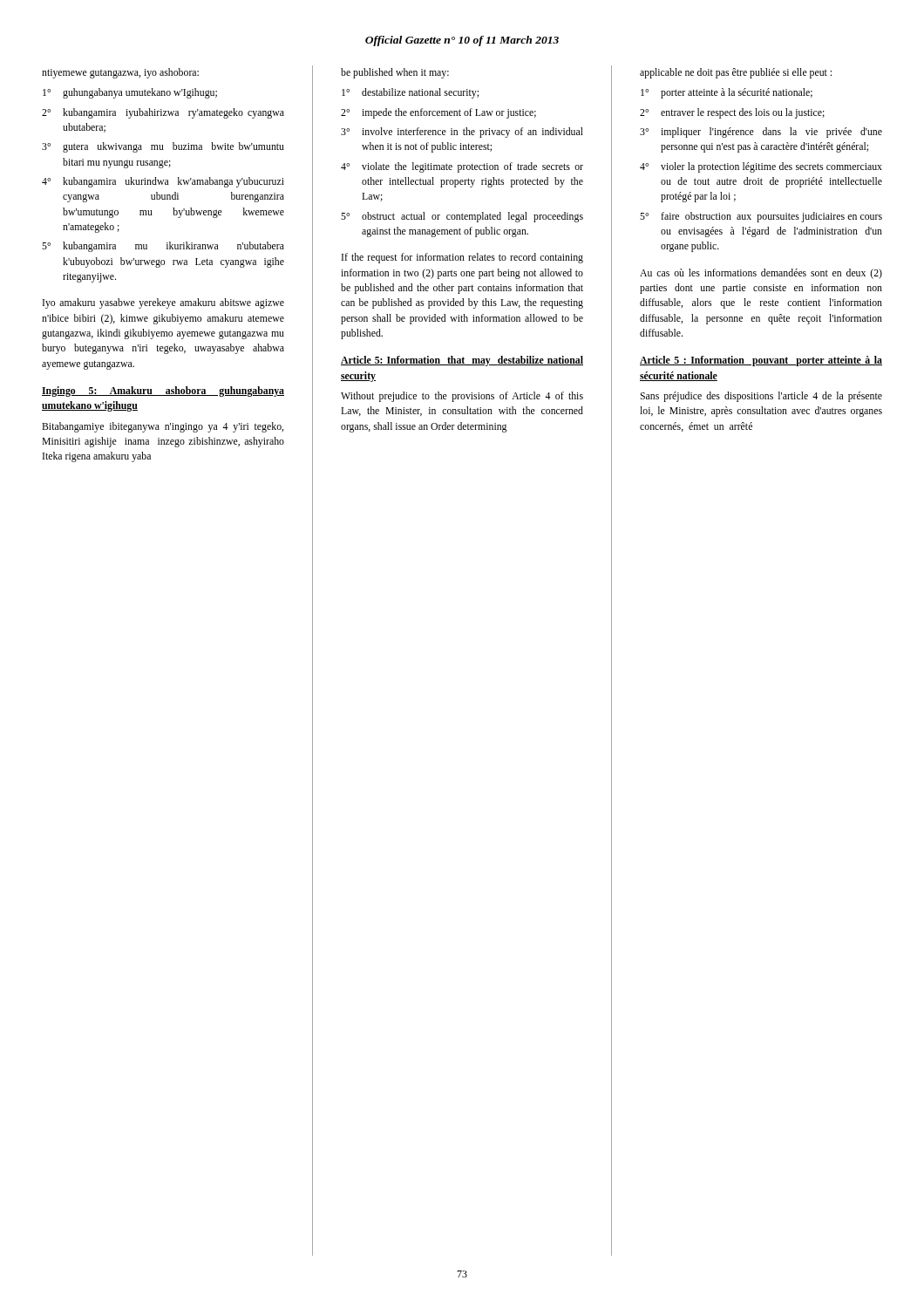Viewport: 924px width, 1308px height.
Task: Select the text block containing "Iyo amakuru yasabwe yerekeye amakuru"
Action: [x=163, y=333]
